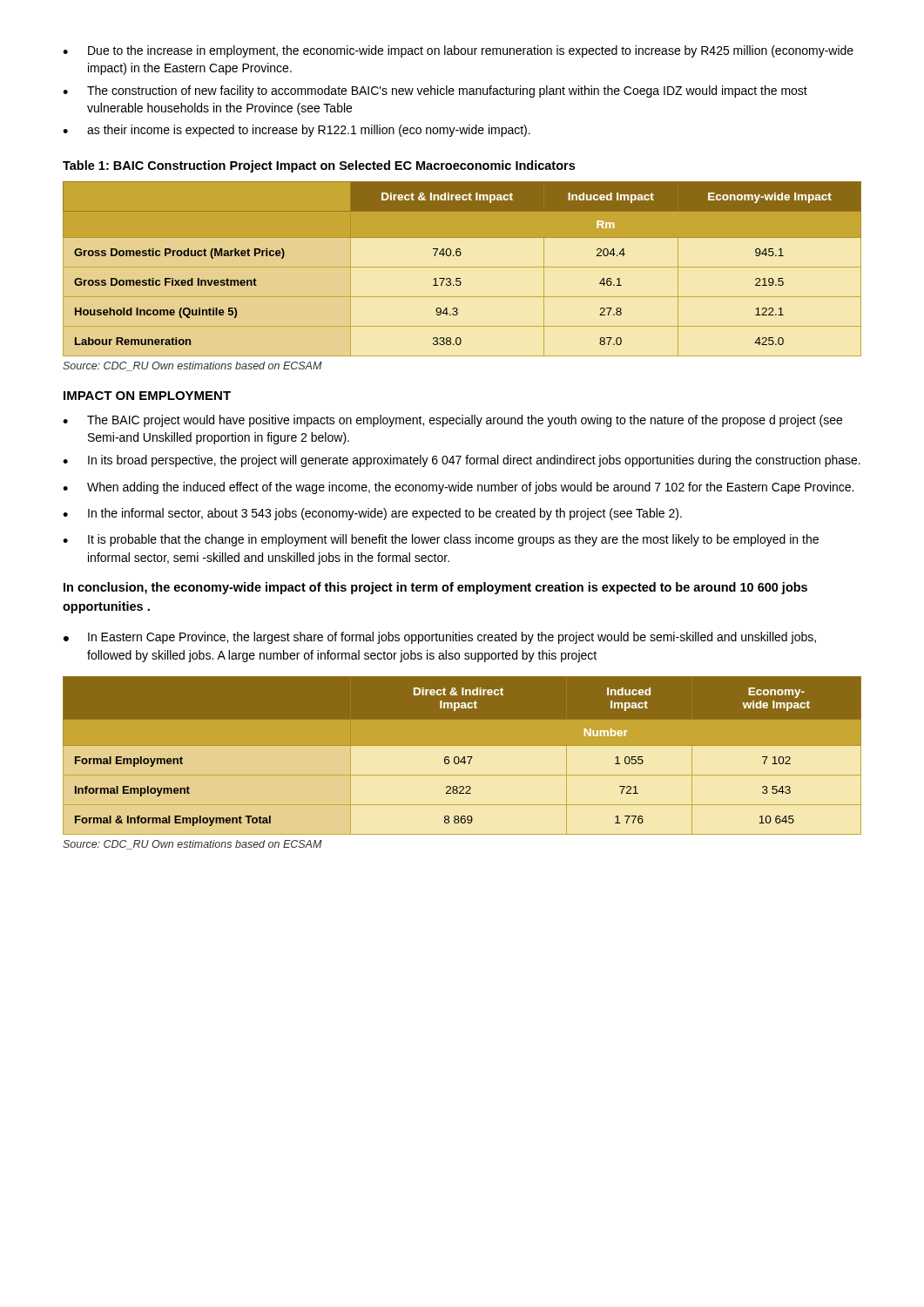The width and height of the screenshot is (924, 1307).
Task: Click on the block starting "• When adding the"
Action: [462, 489]
